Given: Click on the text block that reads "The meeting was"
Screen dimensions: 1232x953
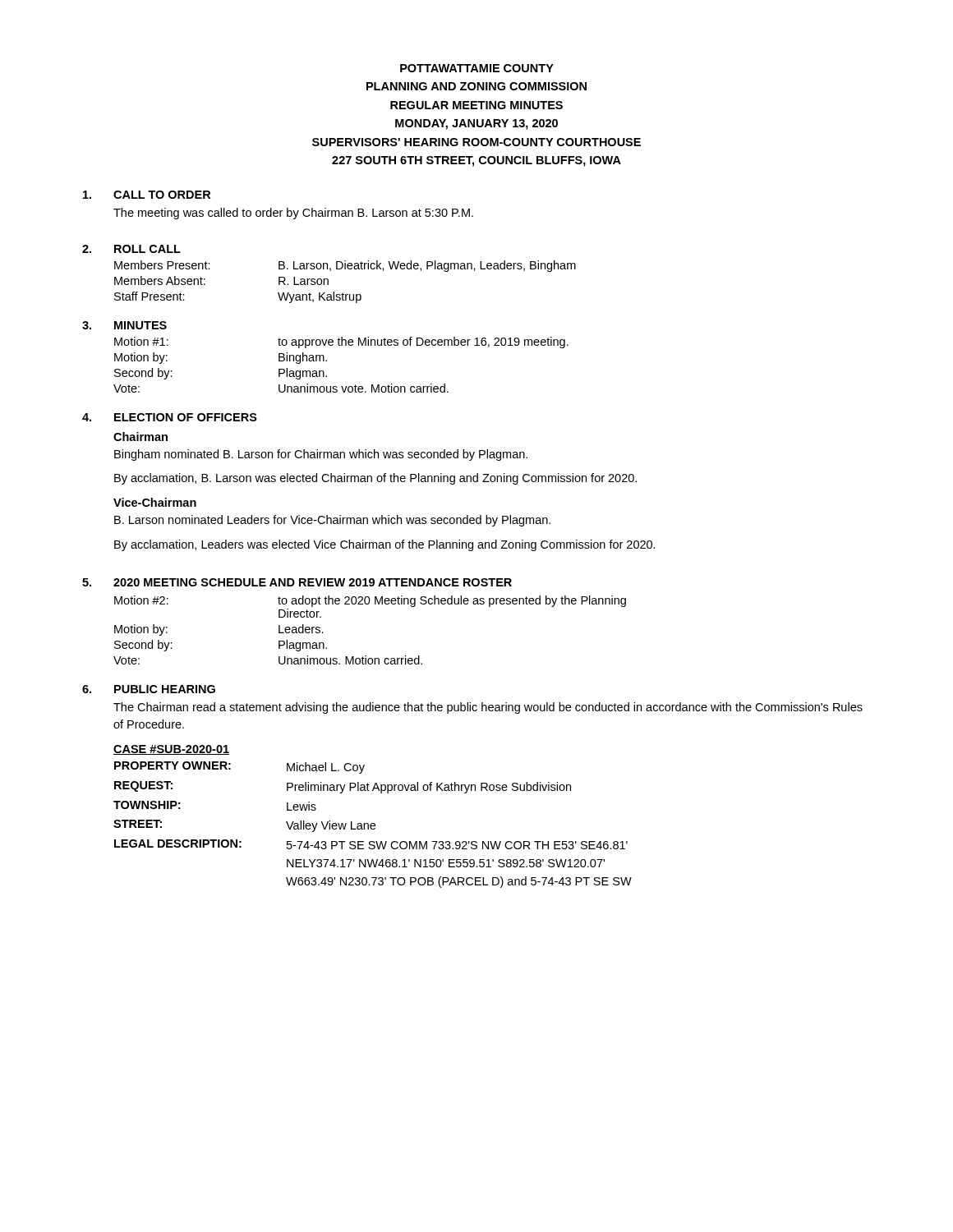Looking at the screenshot, I should click(293, 214).
